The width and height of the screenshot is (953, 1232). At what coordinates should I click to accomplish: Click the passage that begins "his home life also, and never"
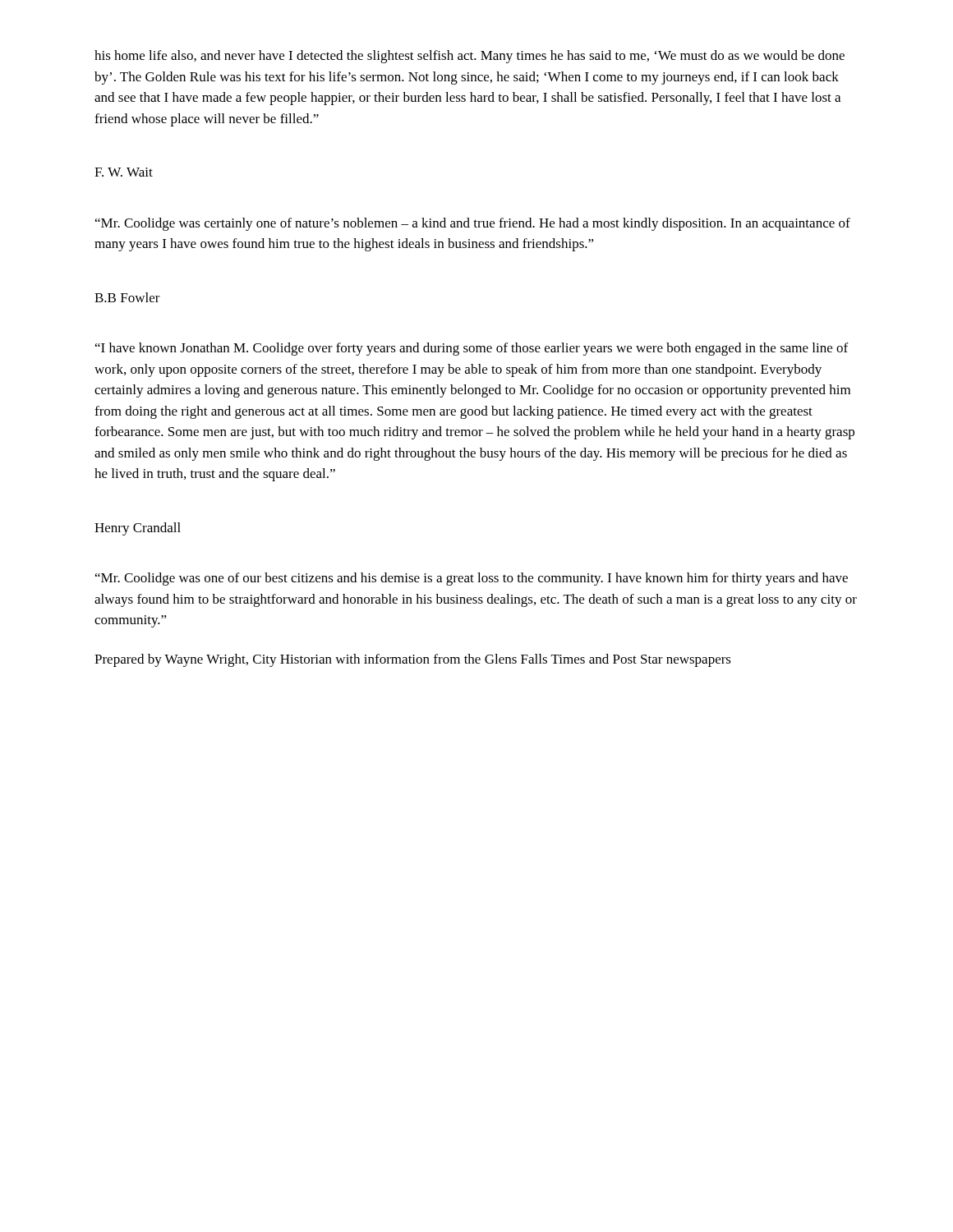click(470, 87)
